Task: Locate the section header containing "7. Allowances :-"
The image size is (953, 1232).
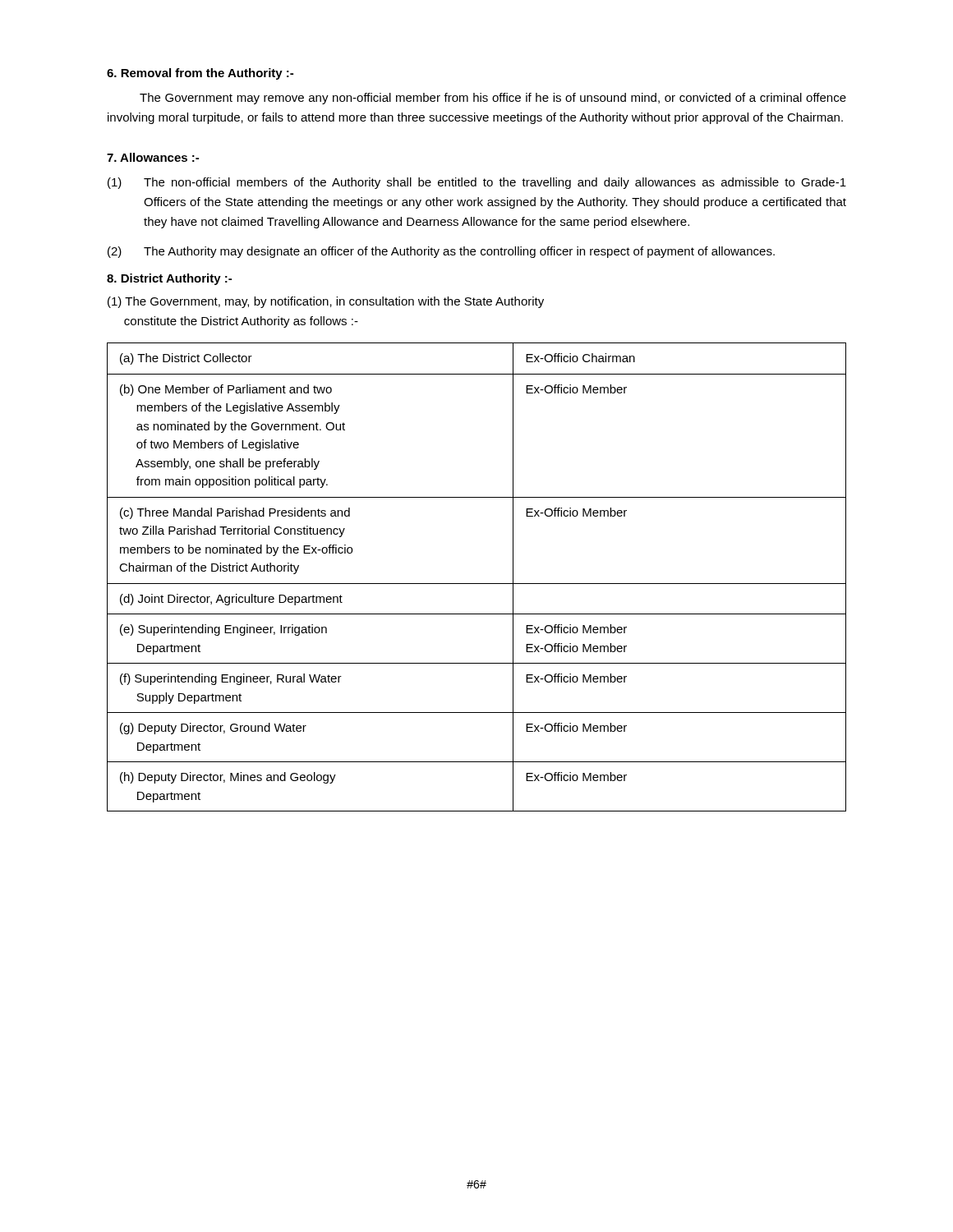Action: 153,157
